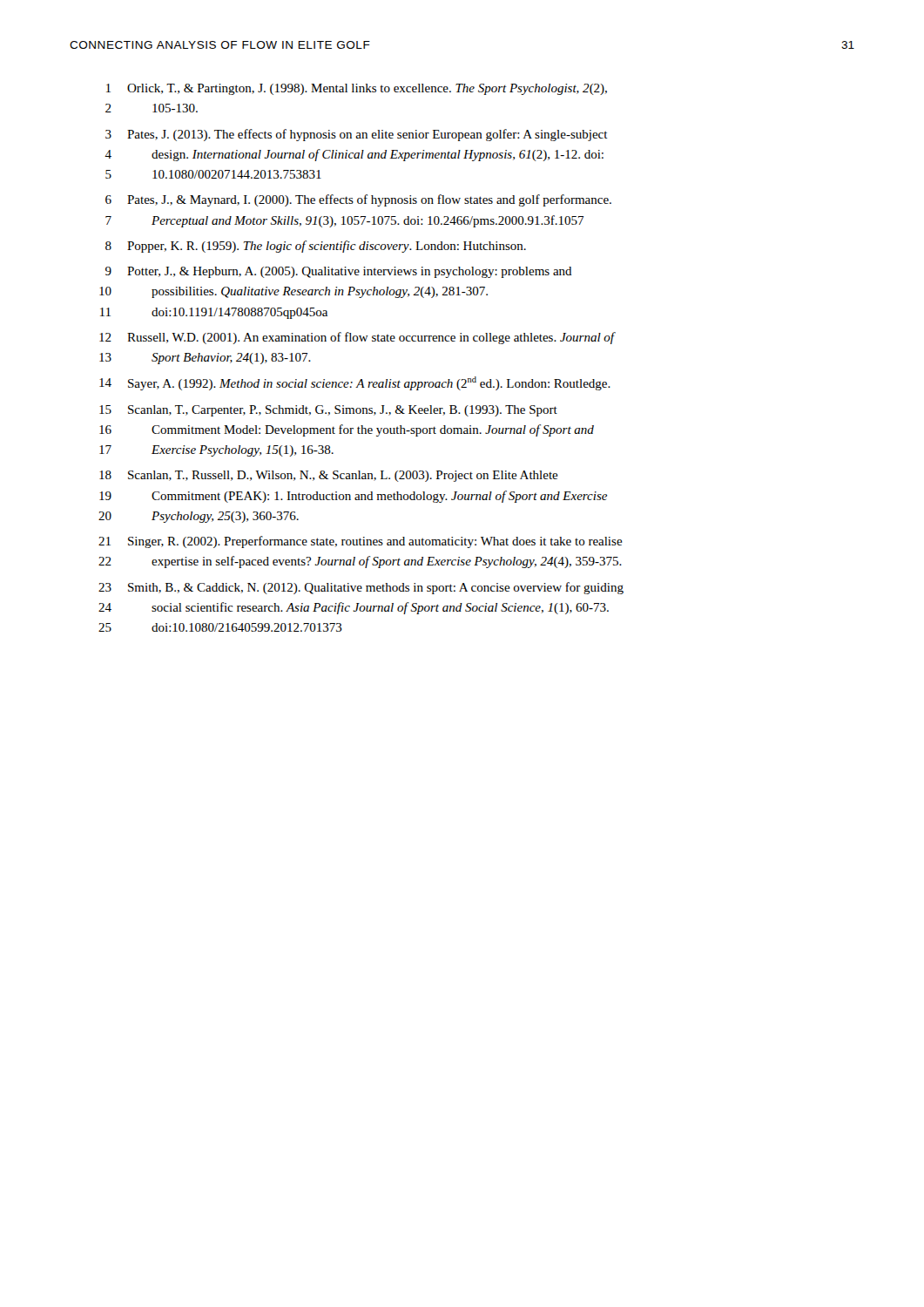Navigate to the text block starting "16 Commitment Model:"
Viewport: 924px width, 1307px height.
click(462, 430)
